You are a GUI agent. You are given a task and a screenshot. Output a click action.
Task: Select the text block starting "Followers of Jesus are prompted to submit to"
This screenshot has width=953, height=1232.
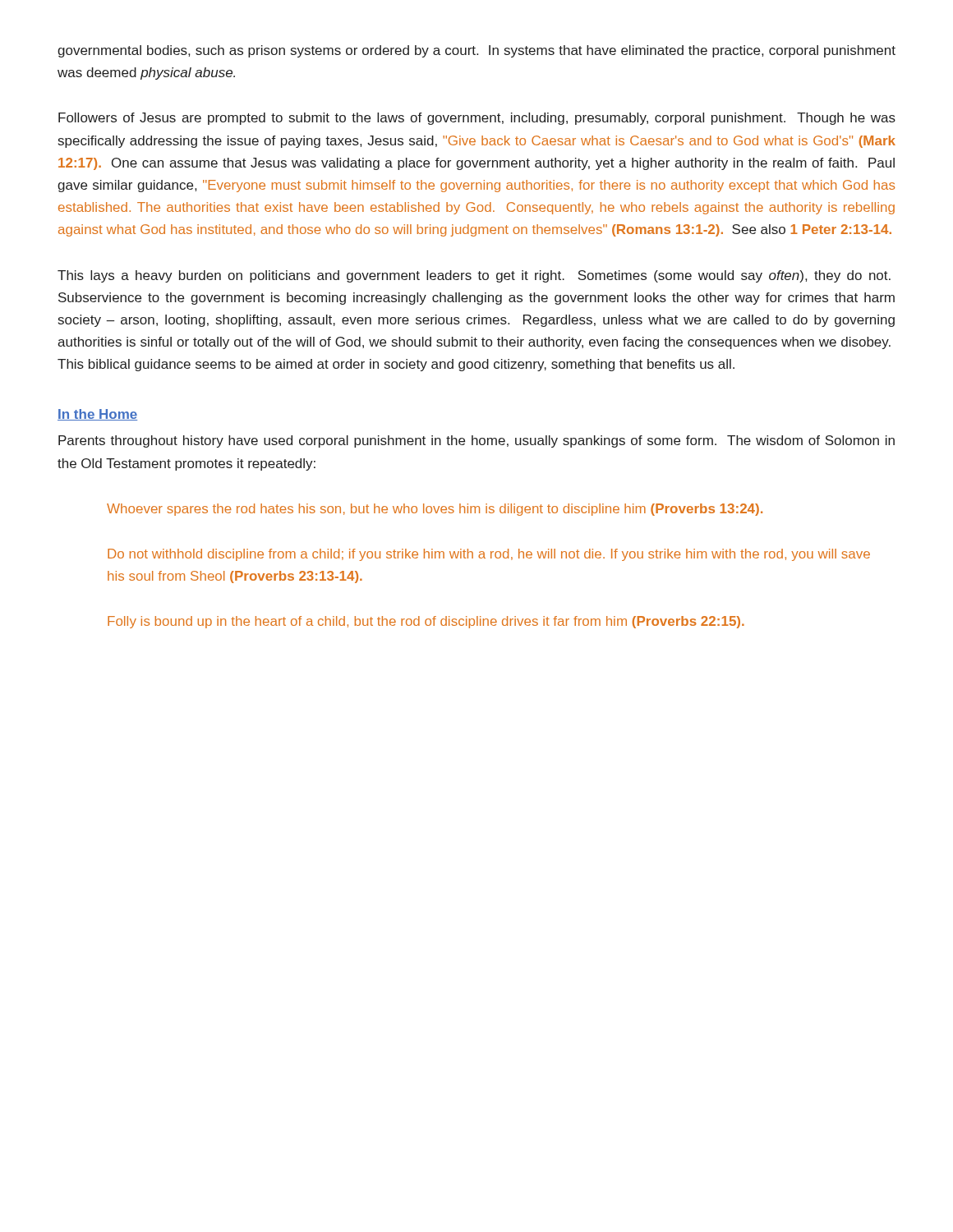click(x=476, y=174)
